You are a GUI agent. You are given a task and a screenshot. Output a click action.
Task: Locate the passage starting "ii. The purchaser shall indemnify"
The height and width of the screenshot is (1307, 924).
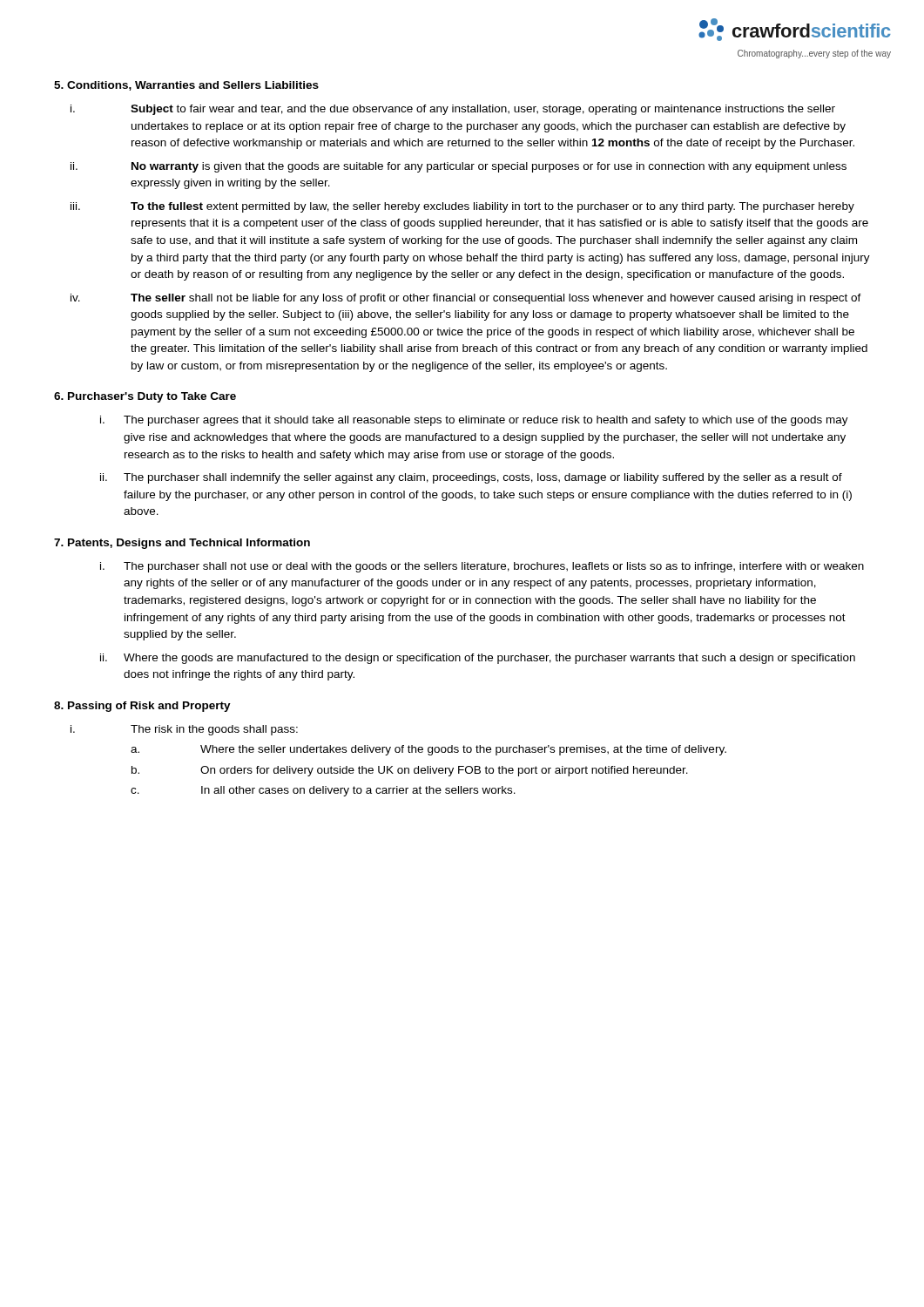click(x=485, y=495)
